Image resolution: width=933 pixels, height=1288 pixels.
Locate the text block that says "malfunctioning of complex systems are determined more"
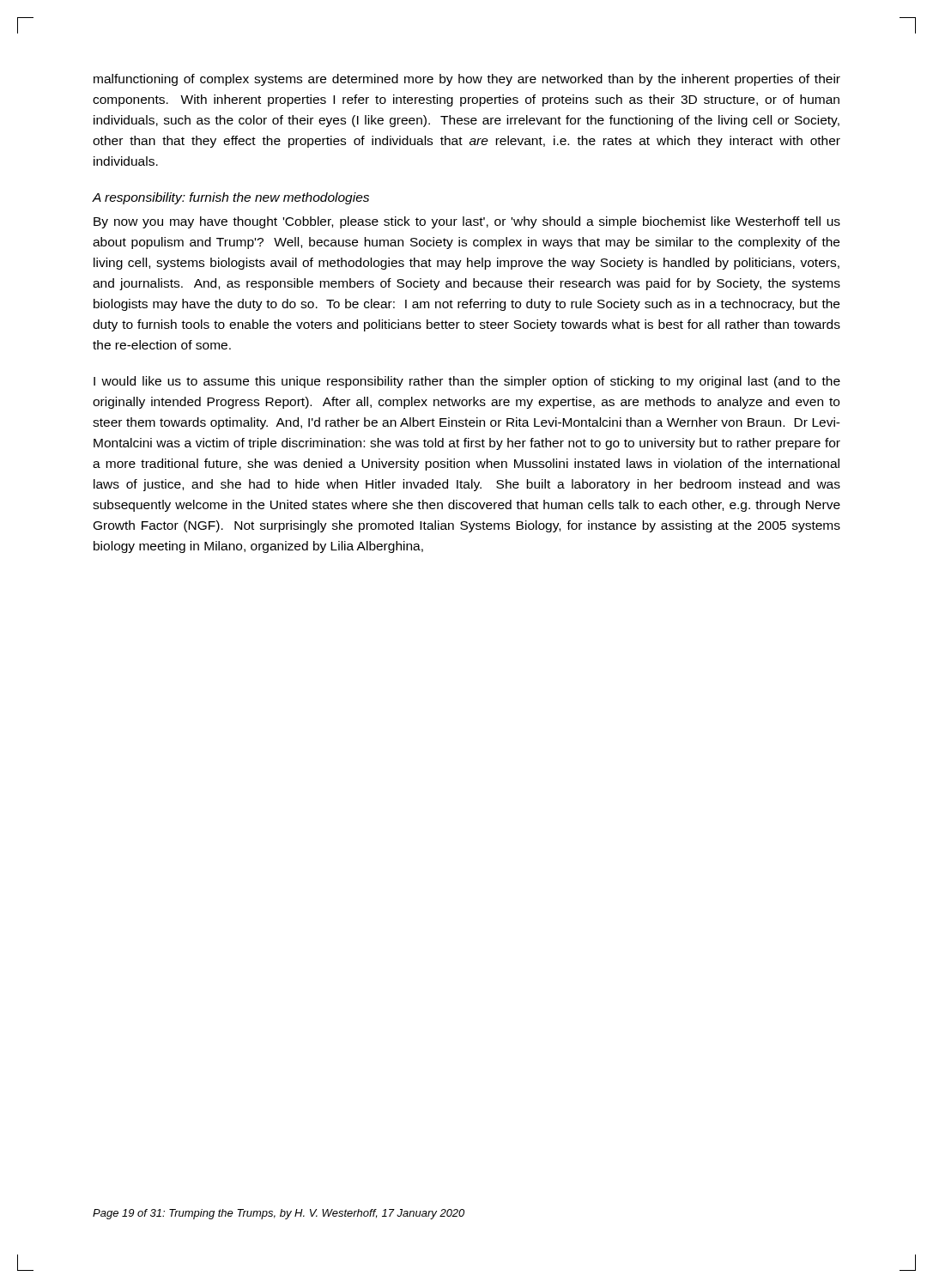click(x=466, y=120)
